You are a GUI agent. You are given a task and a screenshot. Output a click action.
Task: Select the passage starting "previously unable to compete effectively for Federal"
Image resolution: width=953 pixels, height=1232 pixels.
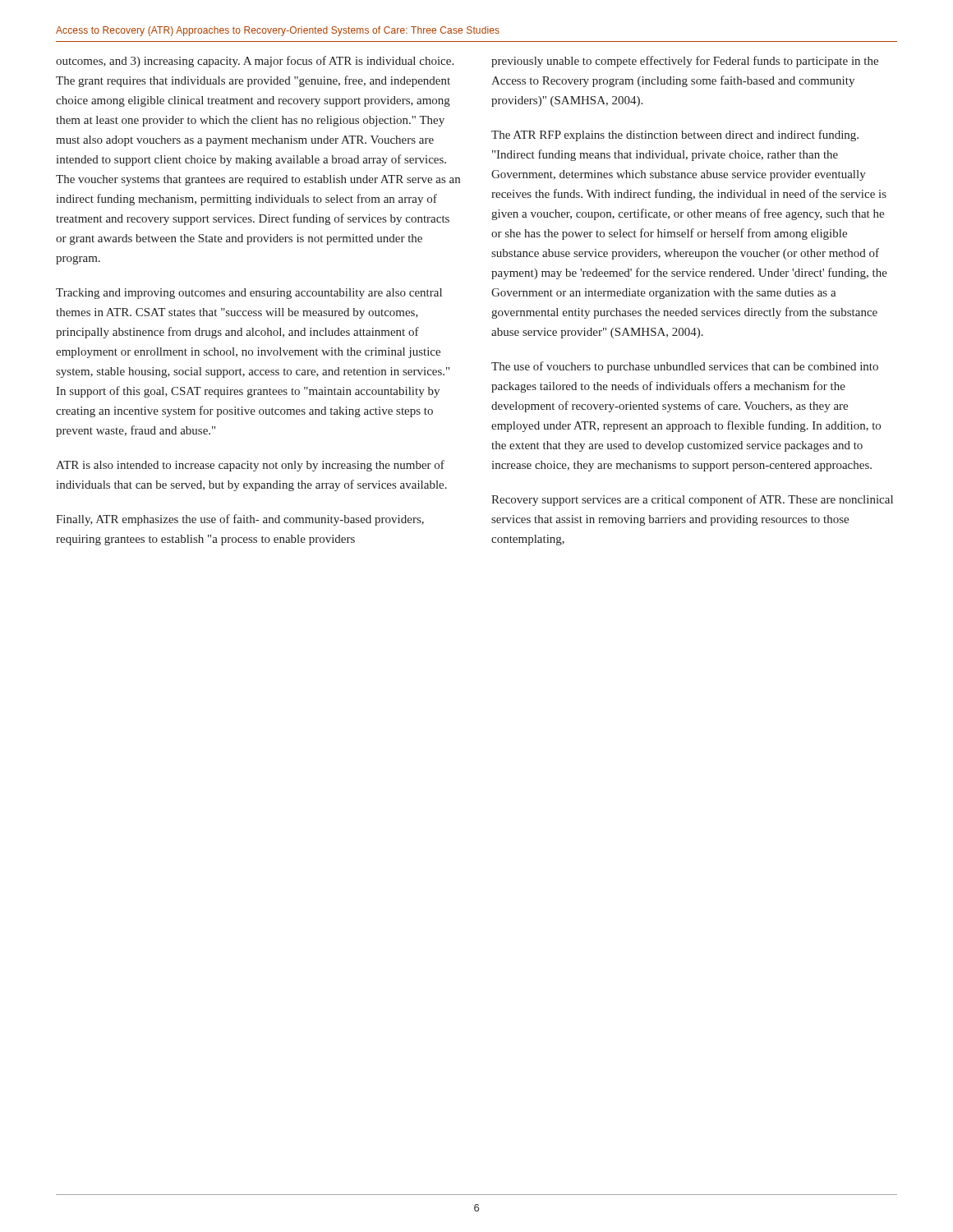[x=685, y=81]
